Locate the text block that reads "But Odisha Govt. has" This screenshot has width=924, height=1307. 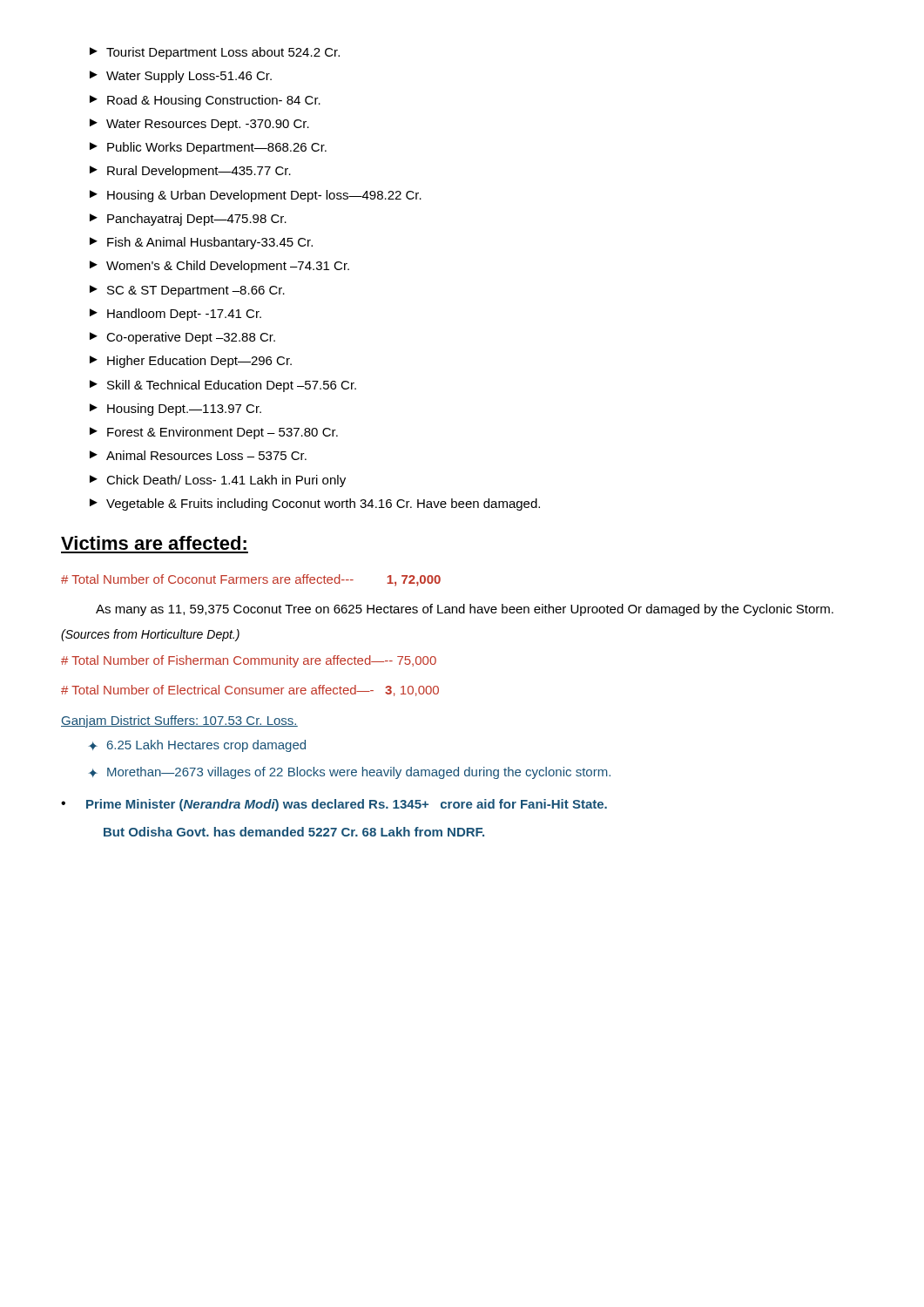[294, 832]
